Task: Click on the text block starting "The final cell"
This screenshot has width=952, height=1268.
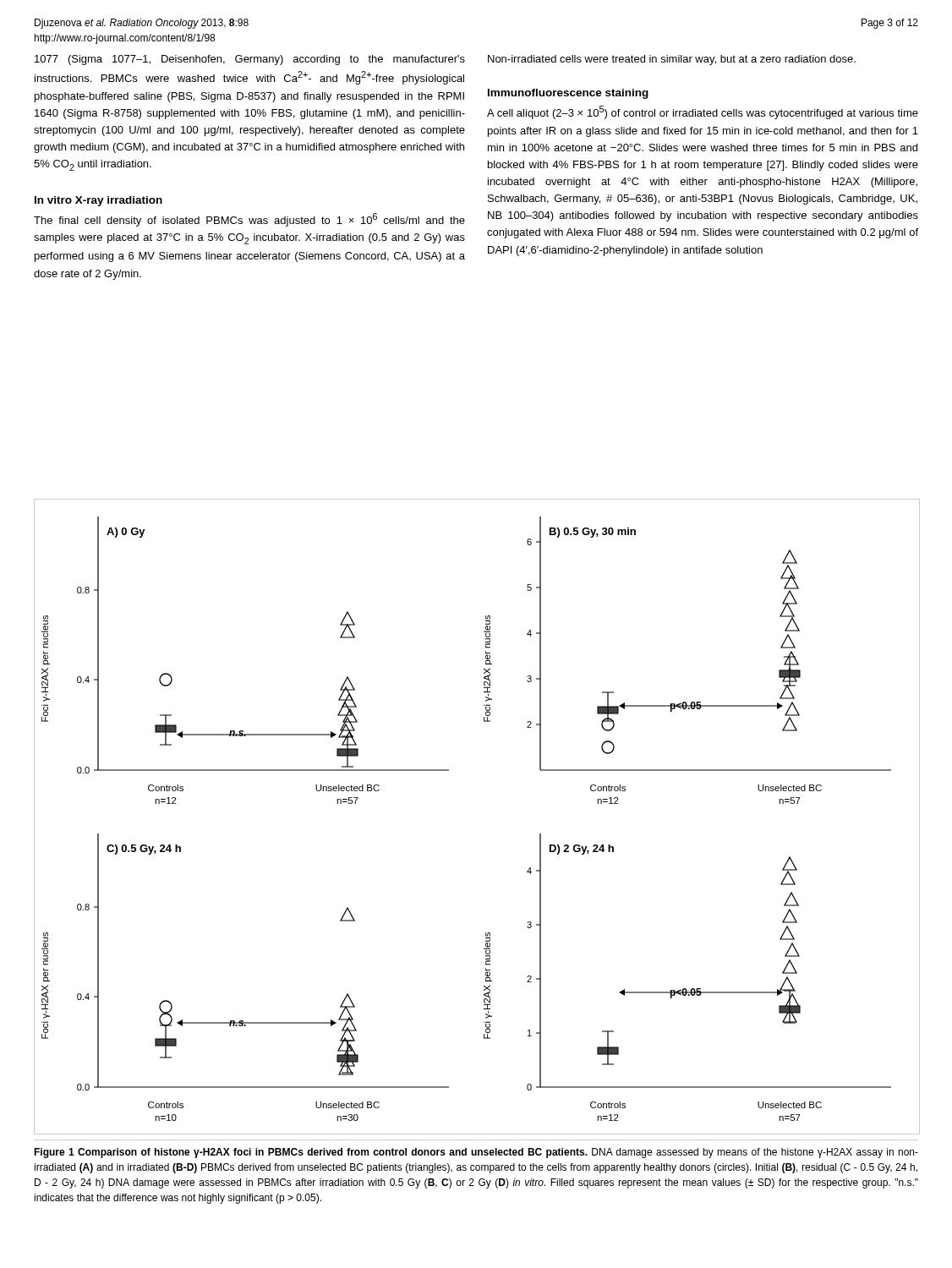Action: (x=249, y=245)
